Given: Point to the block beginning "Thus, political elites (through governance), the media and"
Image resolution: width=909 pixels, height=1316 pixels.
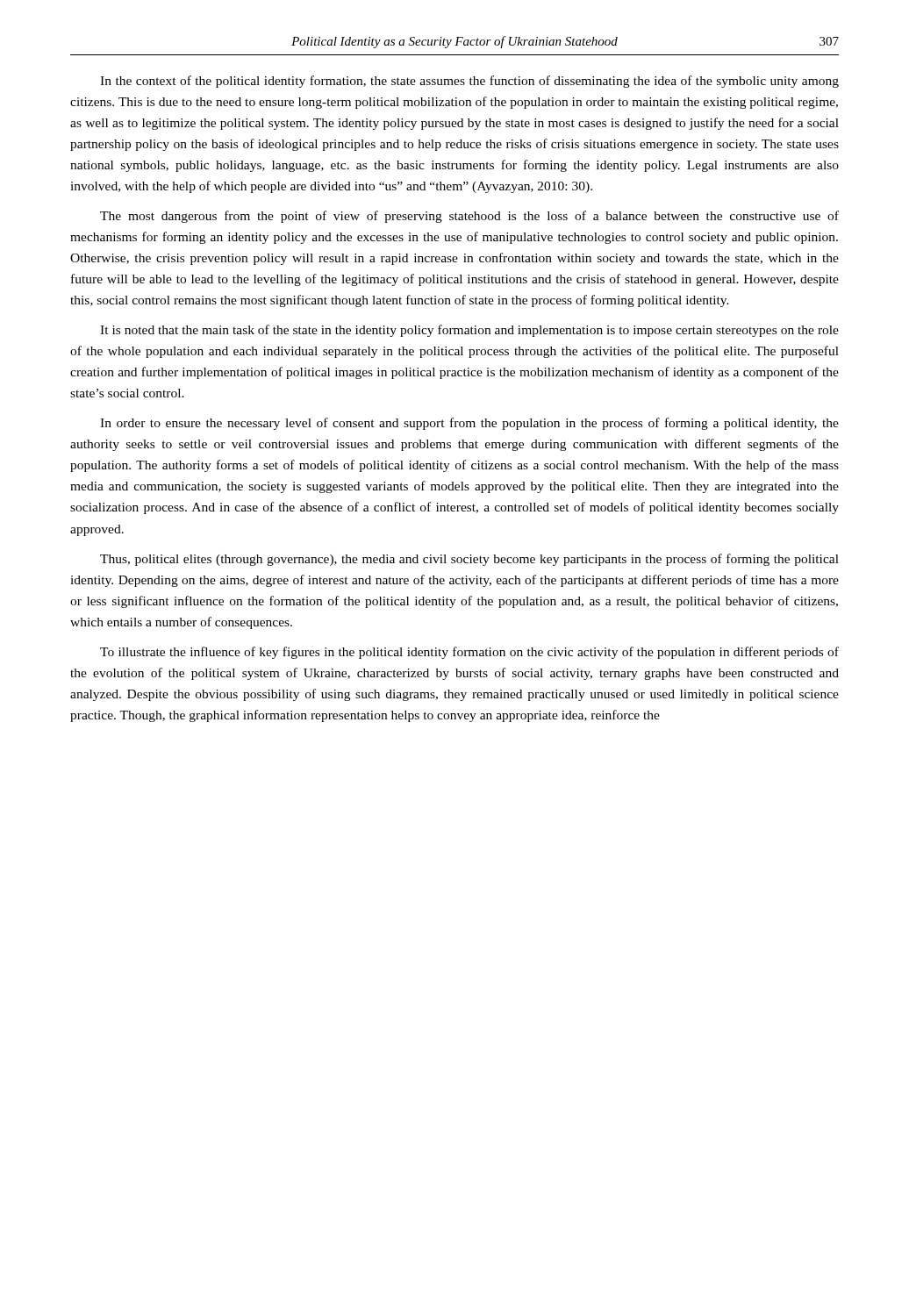Looking at the screenshot, I should click(x=454, y=590).
